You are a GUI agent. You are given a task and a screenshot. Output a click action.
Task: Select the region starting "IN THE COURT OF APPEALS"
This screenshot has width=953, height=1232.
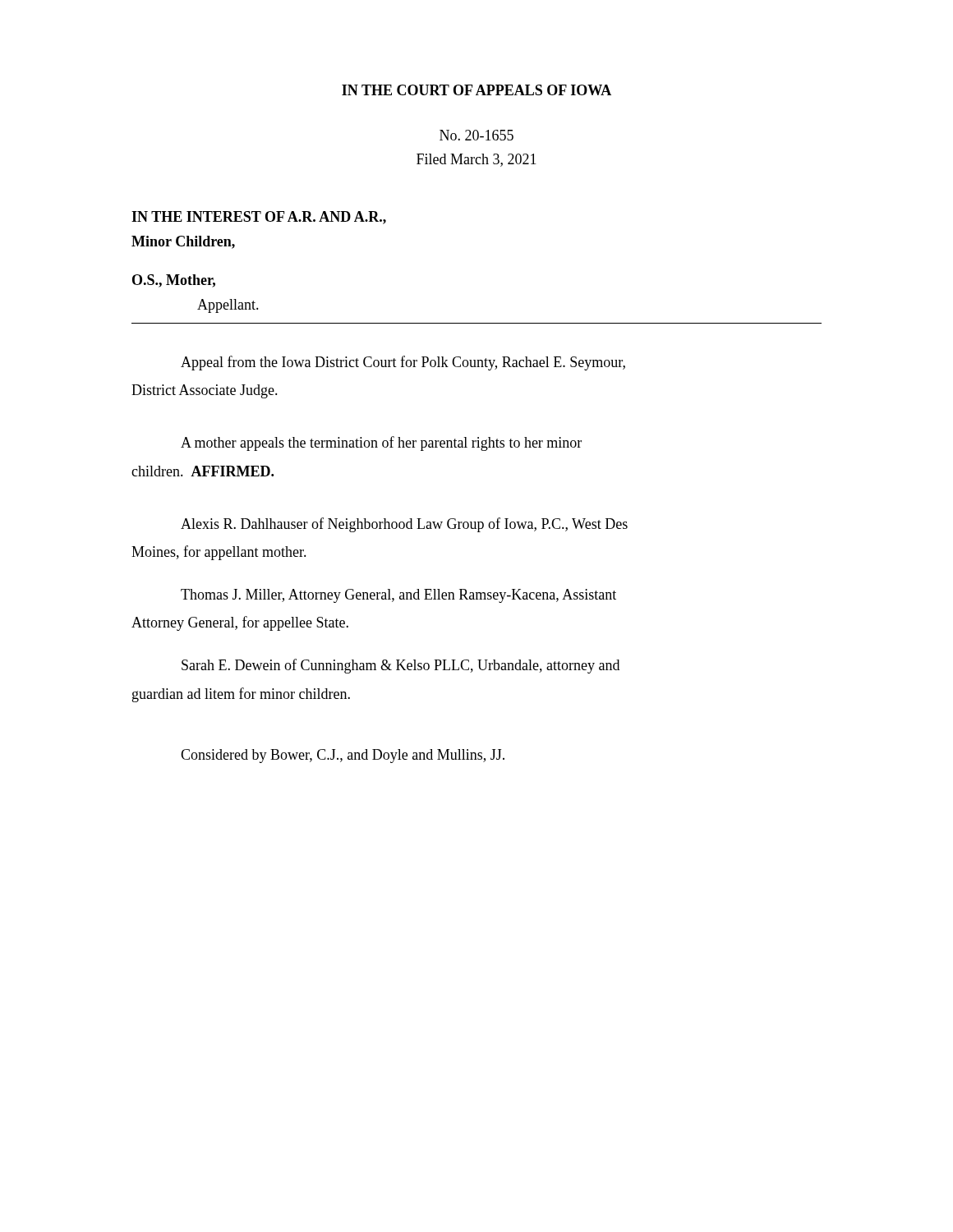(x=476, y=90)
